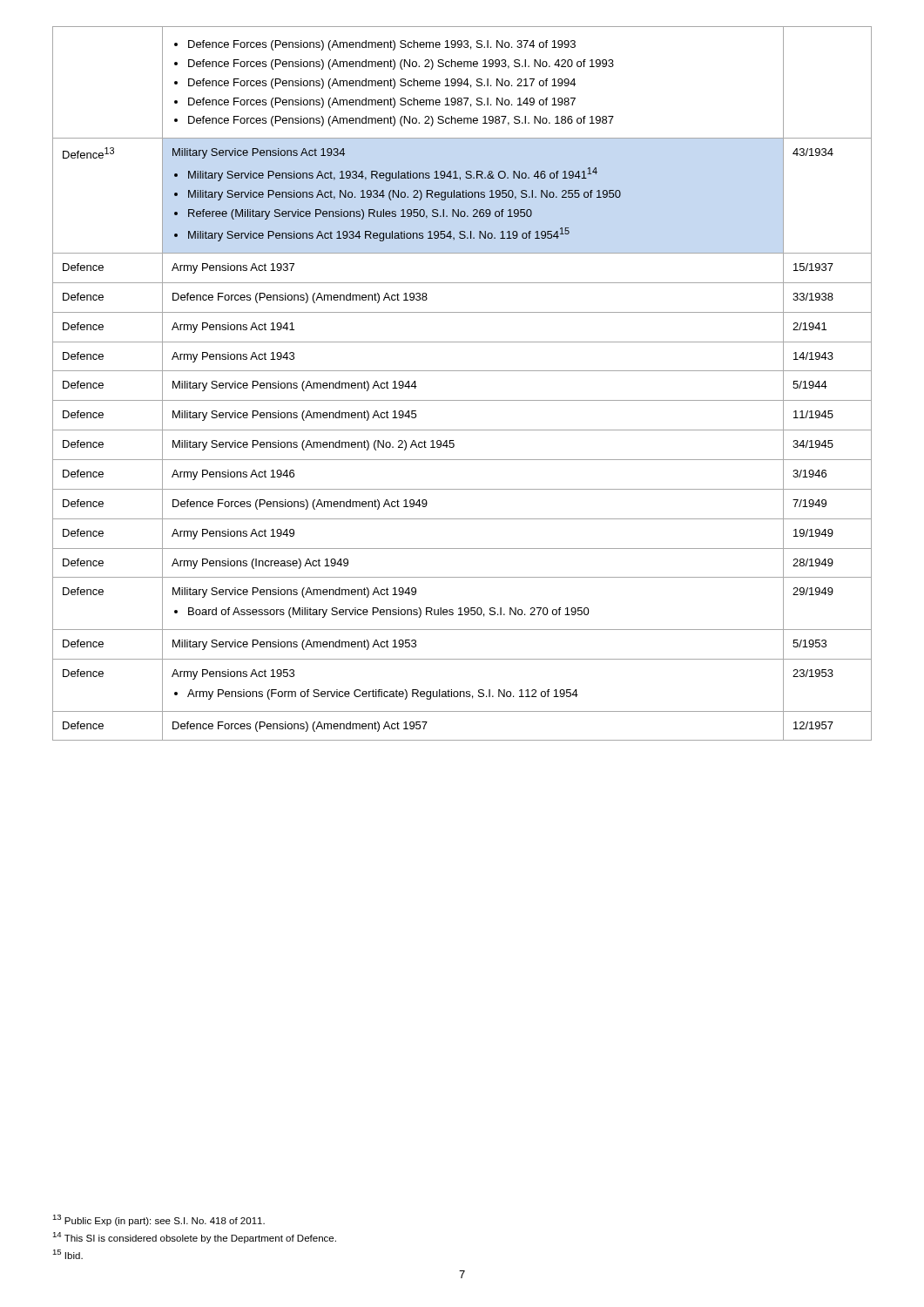Locate the passage starting "13 Public Exp (in part): see"
Screen dimensions: 1307x924
coord(159,1219)
